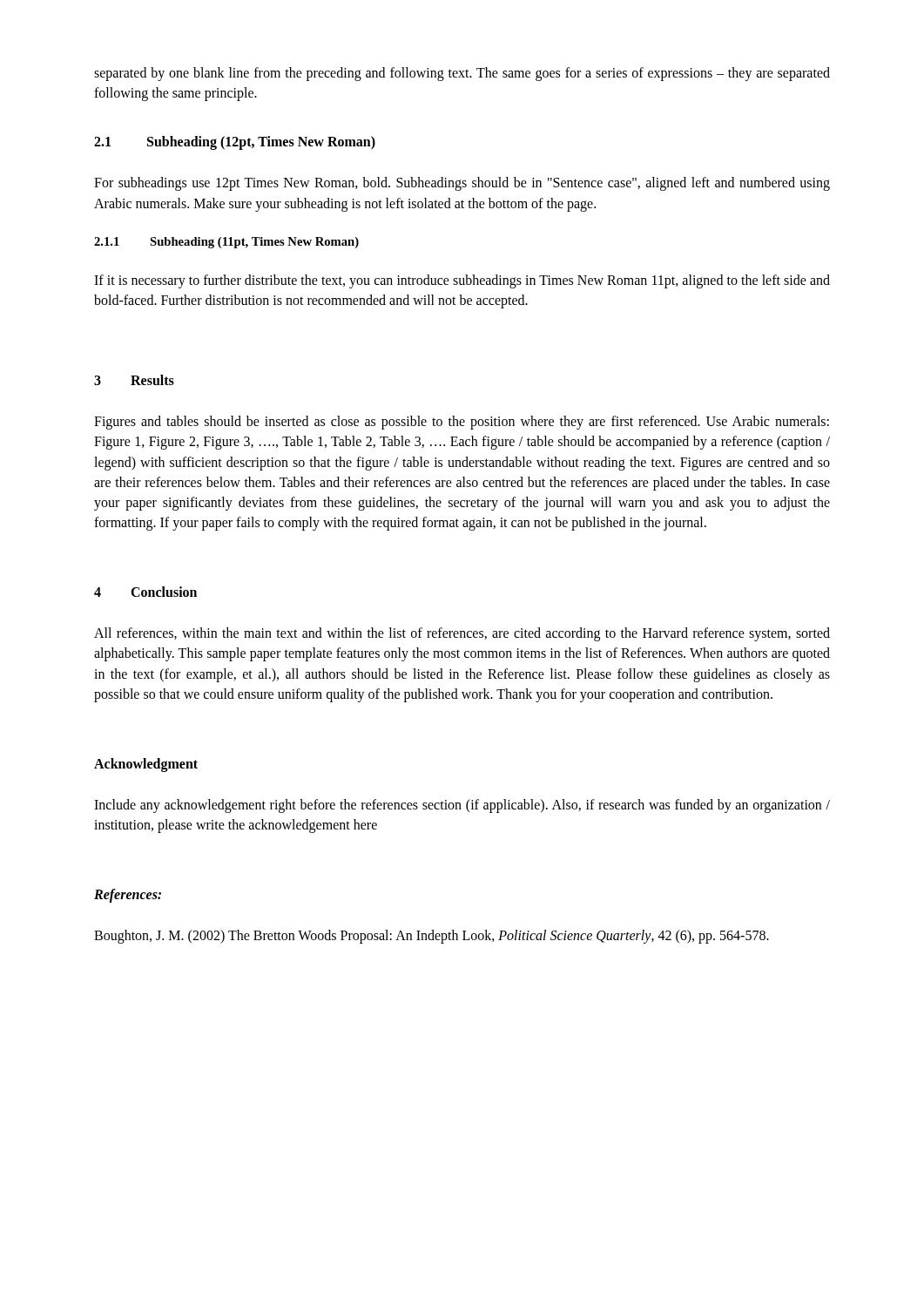Where is the passage that starts "Boughton, J. M. (2002) The Bretton Woods"?
This screenshot has width=924, height=1307.
tap(432, 936)
